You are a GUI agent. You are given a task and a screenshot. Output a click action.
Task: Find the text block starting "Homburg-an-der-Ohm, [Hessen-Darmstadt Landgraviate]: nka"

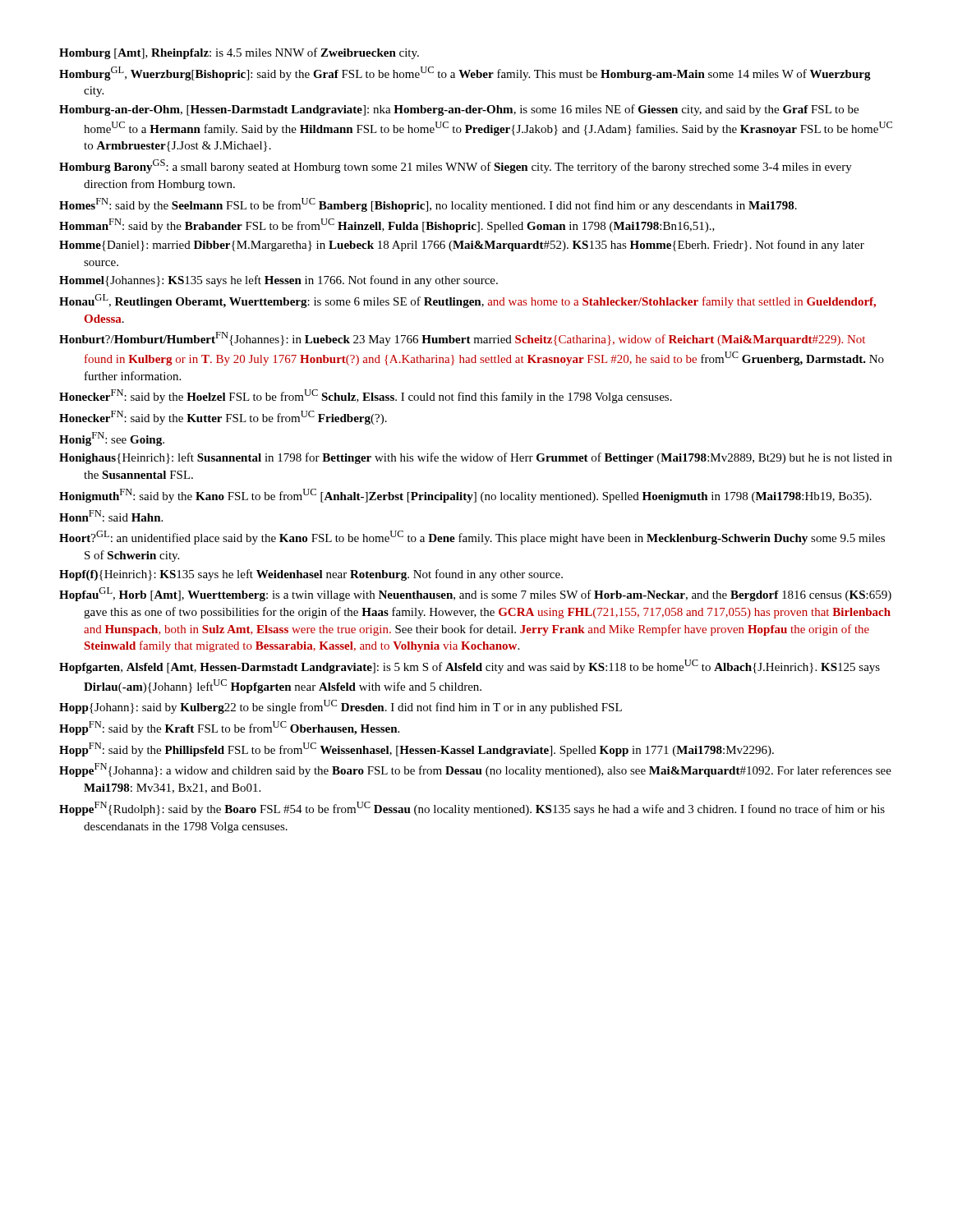pos(476,128)
